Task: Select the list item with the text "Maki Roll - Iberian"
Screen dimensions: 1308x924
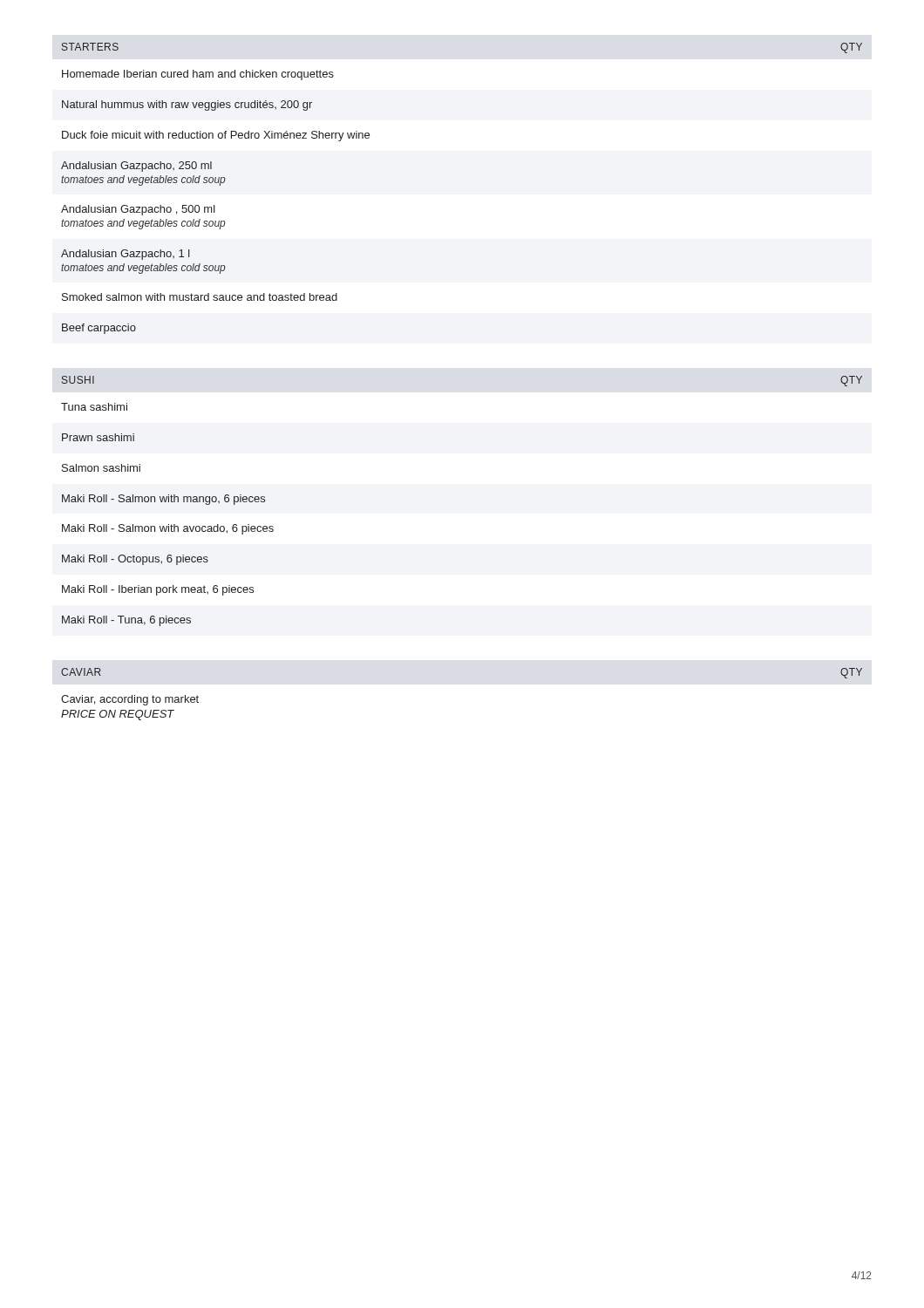Action: pos(158,589)
